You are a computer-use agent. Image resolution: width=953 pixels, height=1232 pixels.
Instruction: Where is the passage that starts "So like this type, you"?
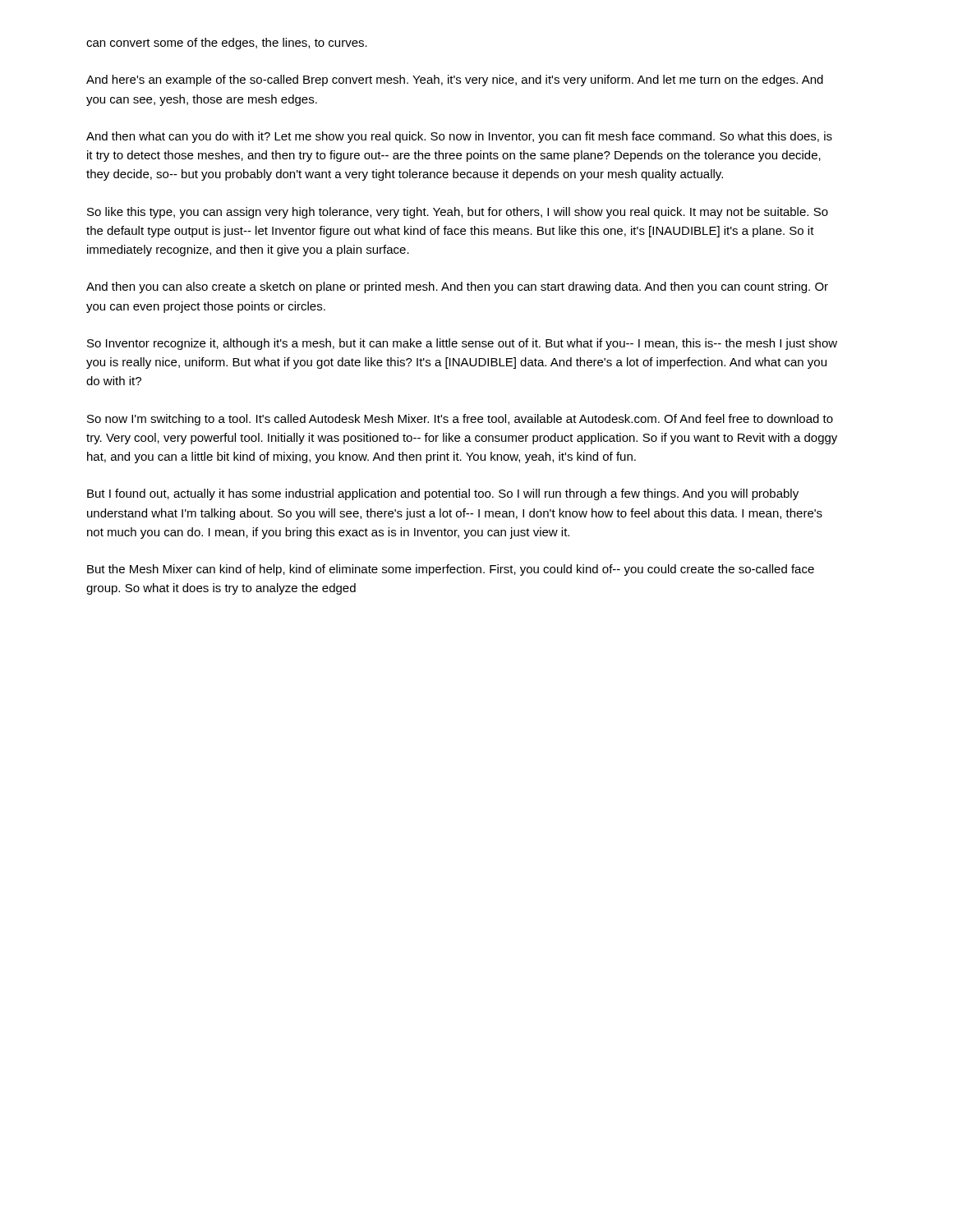coord(457,230)
